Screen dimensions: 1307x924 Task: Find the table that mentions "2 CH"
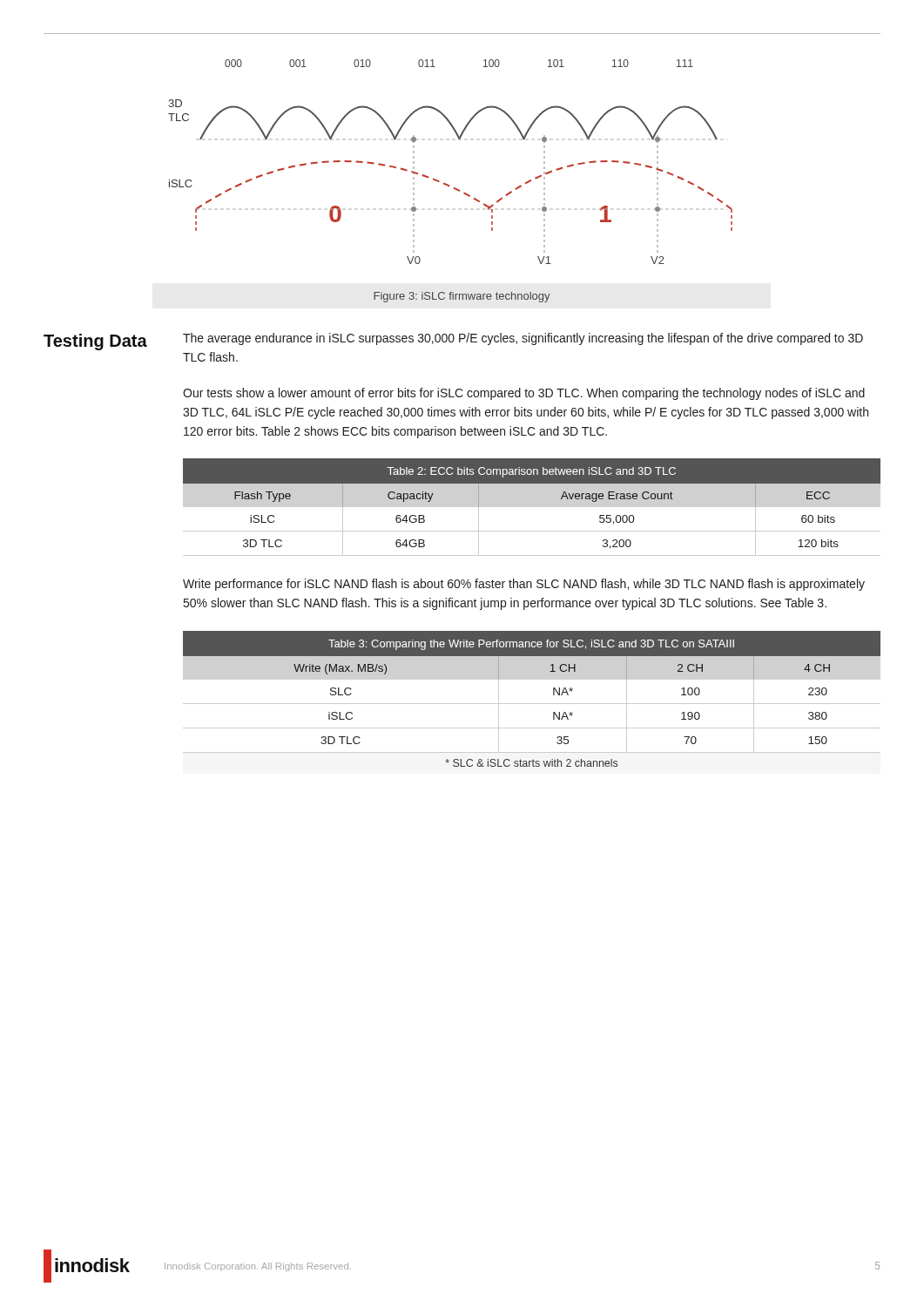[532, 702]
